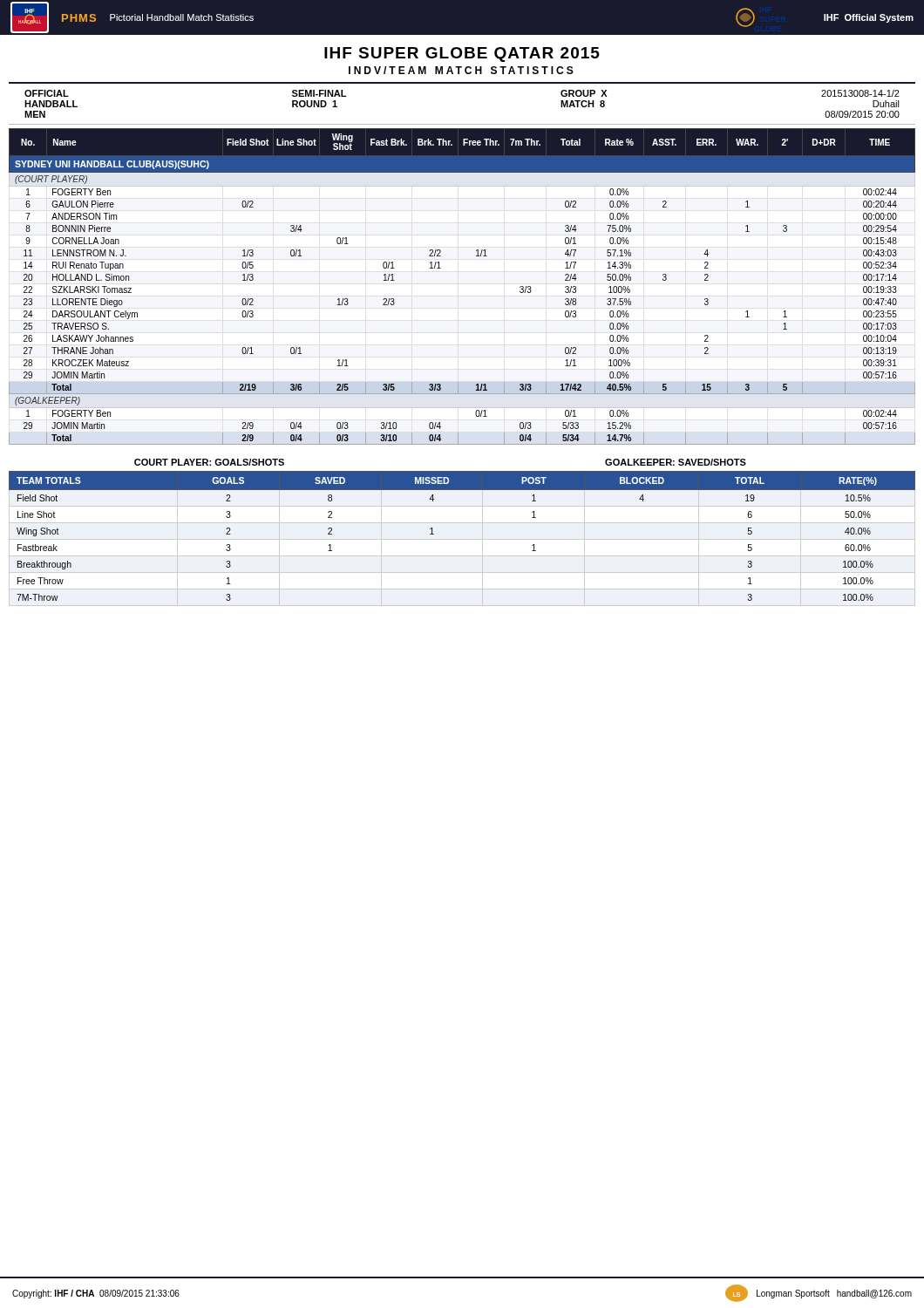Find the table that mentions "JOMIN Martin"

pyautogui.click(x=462, y=286)
